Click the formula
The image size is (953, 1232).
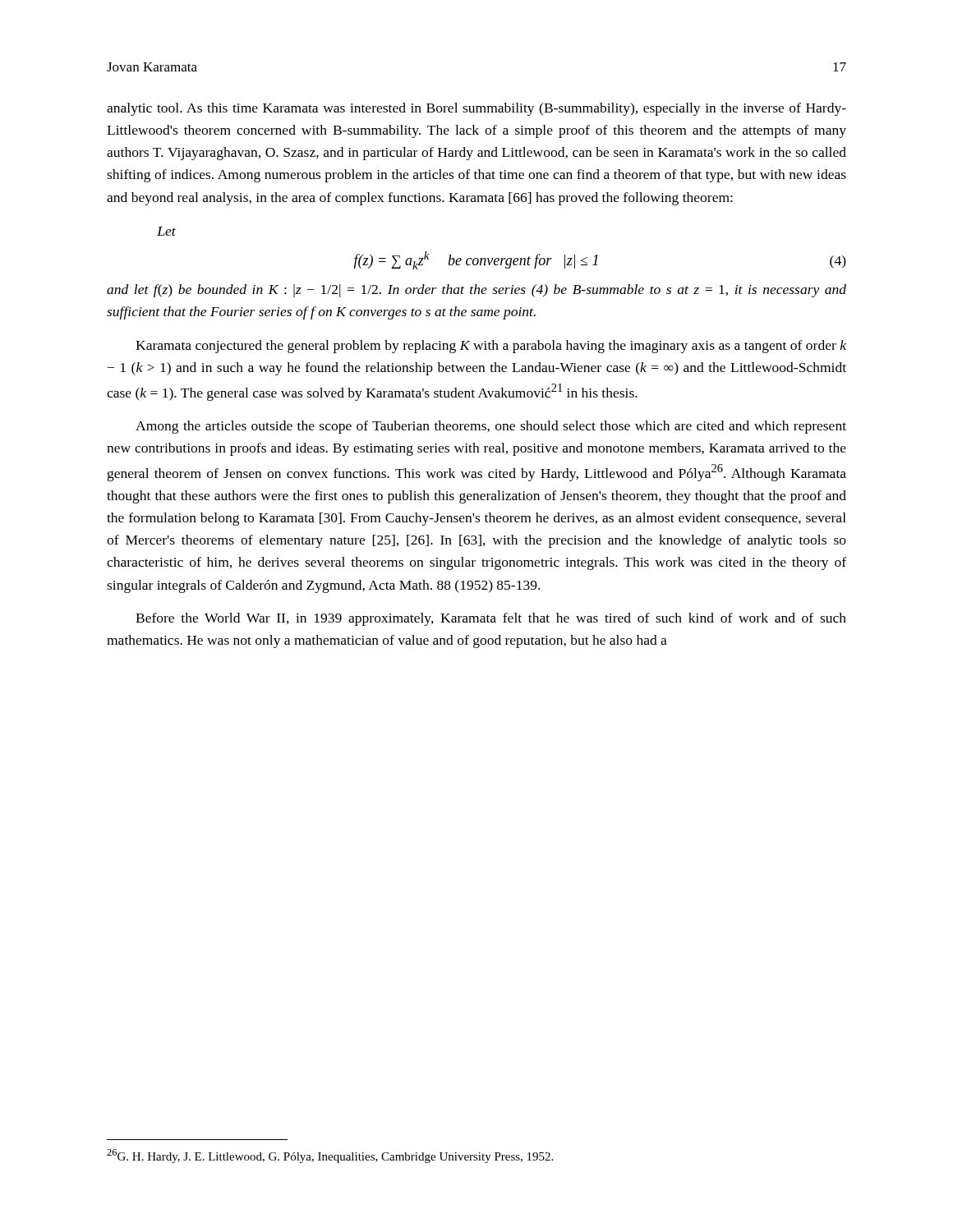[x=476, y=260]
